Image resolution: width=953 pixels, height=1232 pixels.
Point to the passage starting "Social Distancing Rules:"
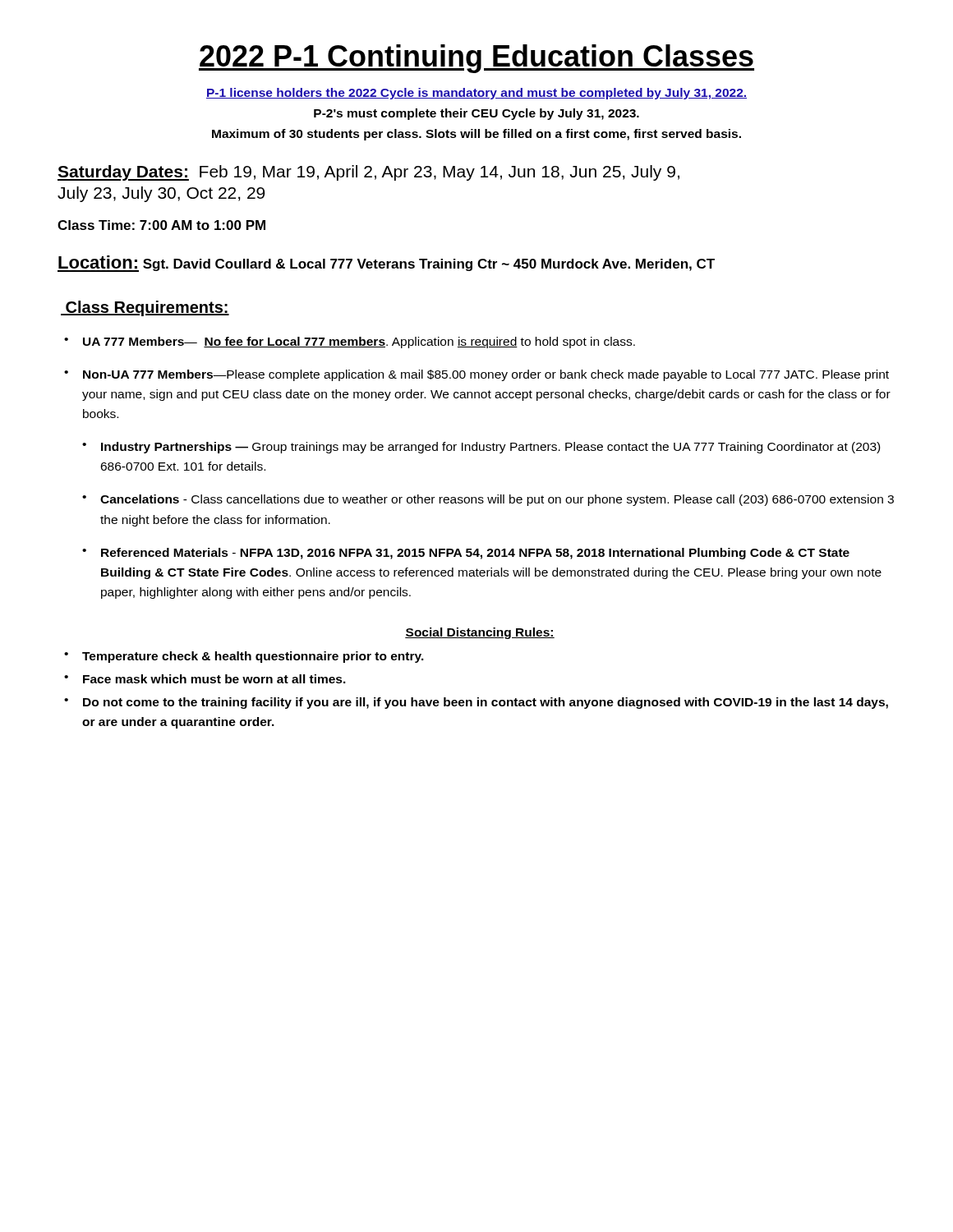click(480, 632)
